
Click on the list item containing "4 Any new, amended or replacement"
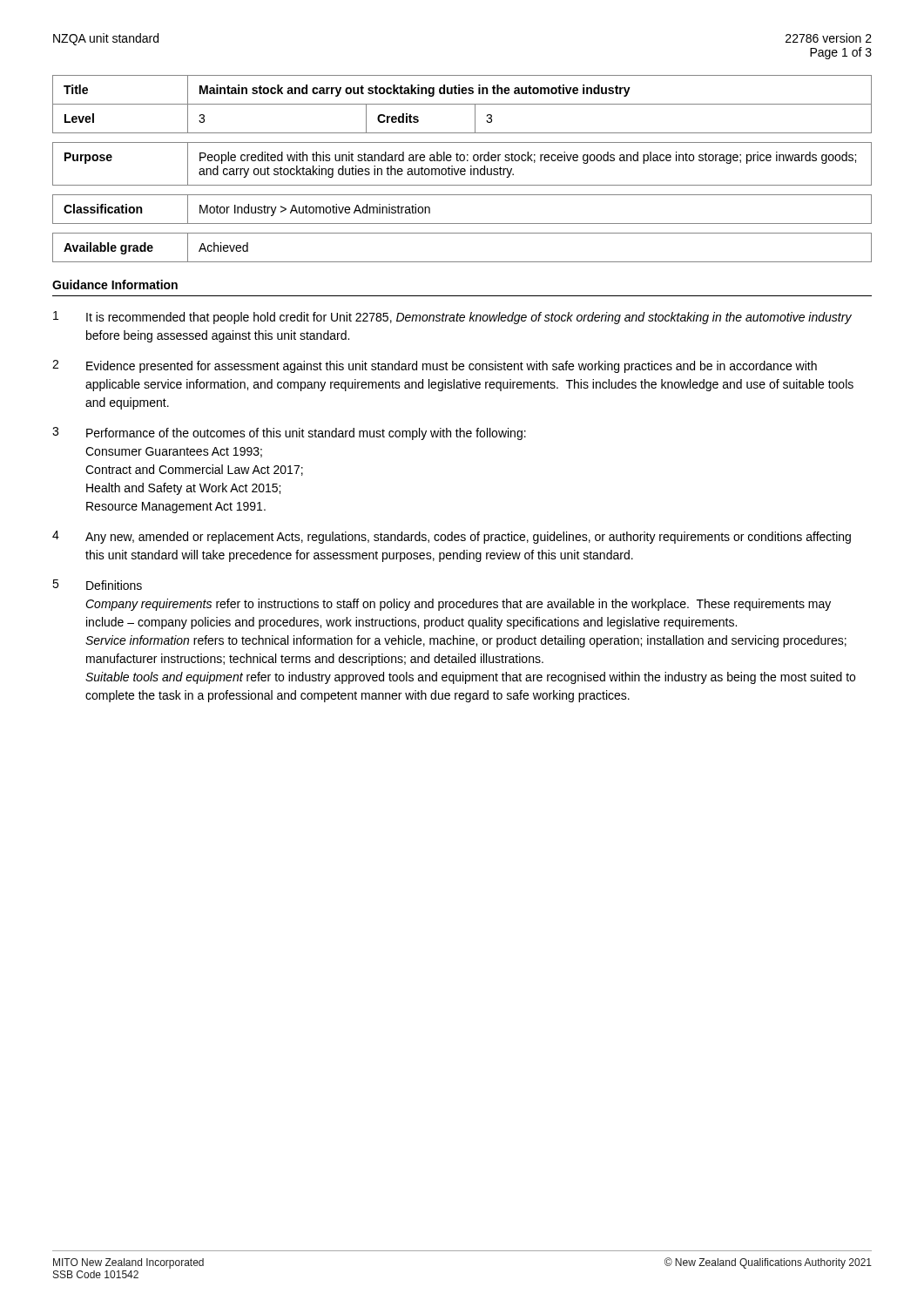[x=462, y=546]
